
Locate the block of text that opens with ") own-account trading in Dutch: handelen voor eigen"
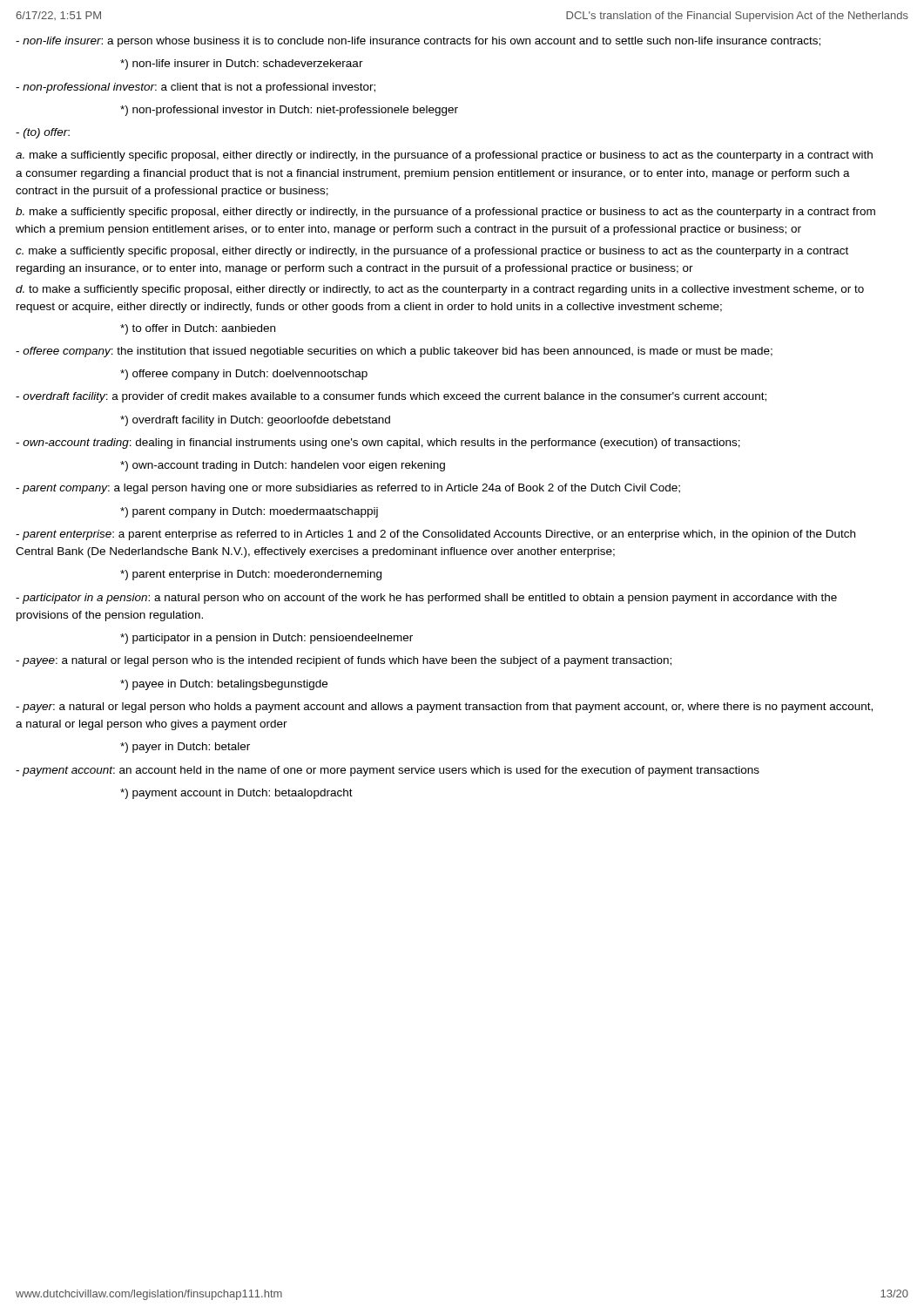tap(283, 465)
